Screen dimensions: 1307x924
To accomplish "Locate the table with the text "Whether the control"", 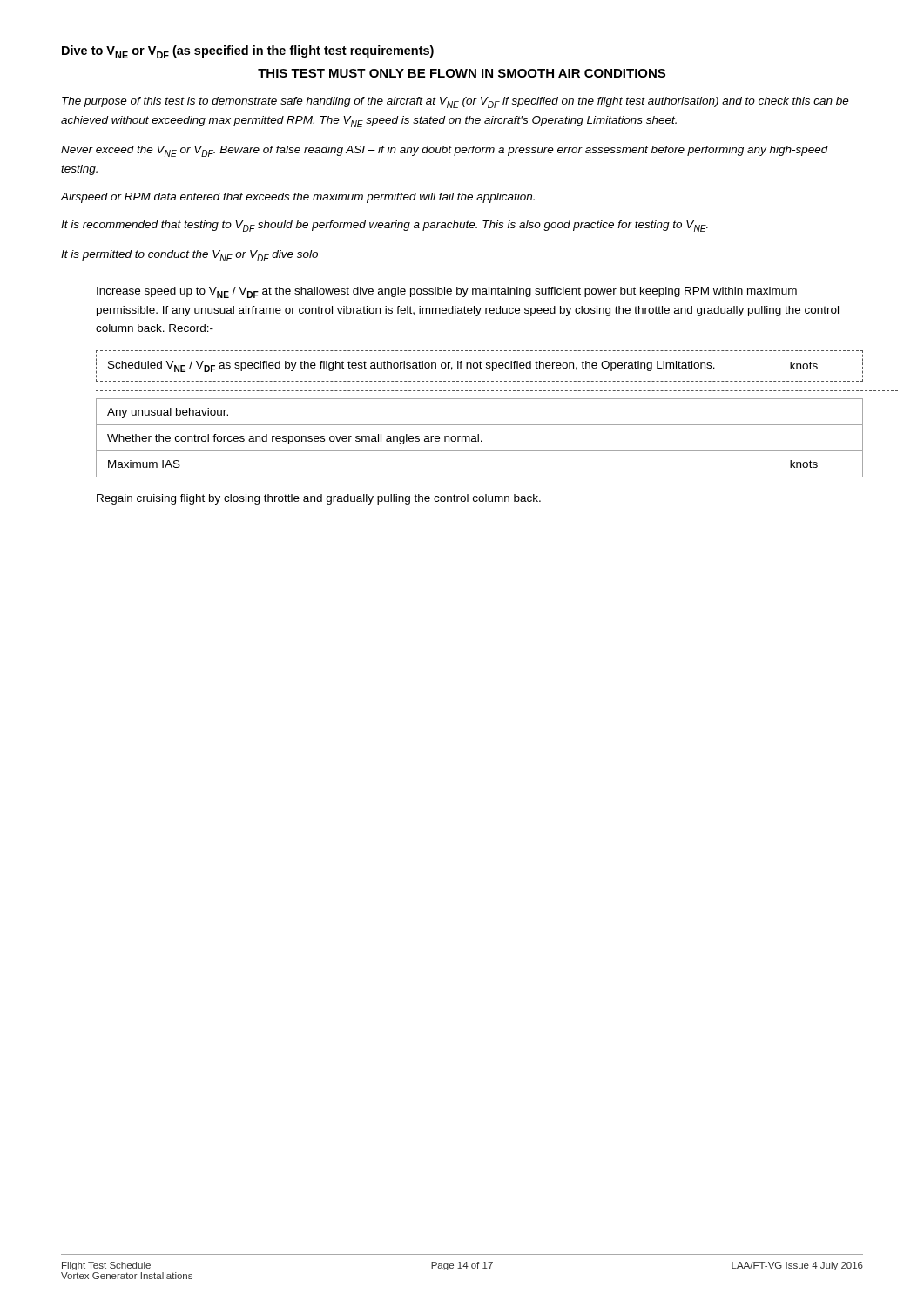I will 479,438.
